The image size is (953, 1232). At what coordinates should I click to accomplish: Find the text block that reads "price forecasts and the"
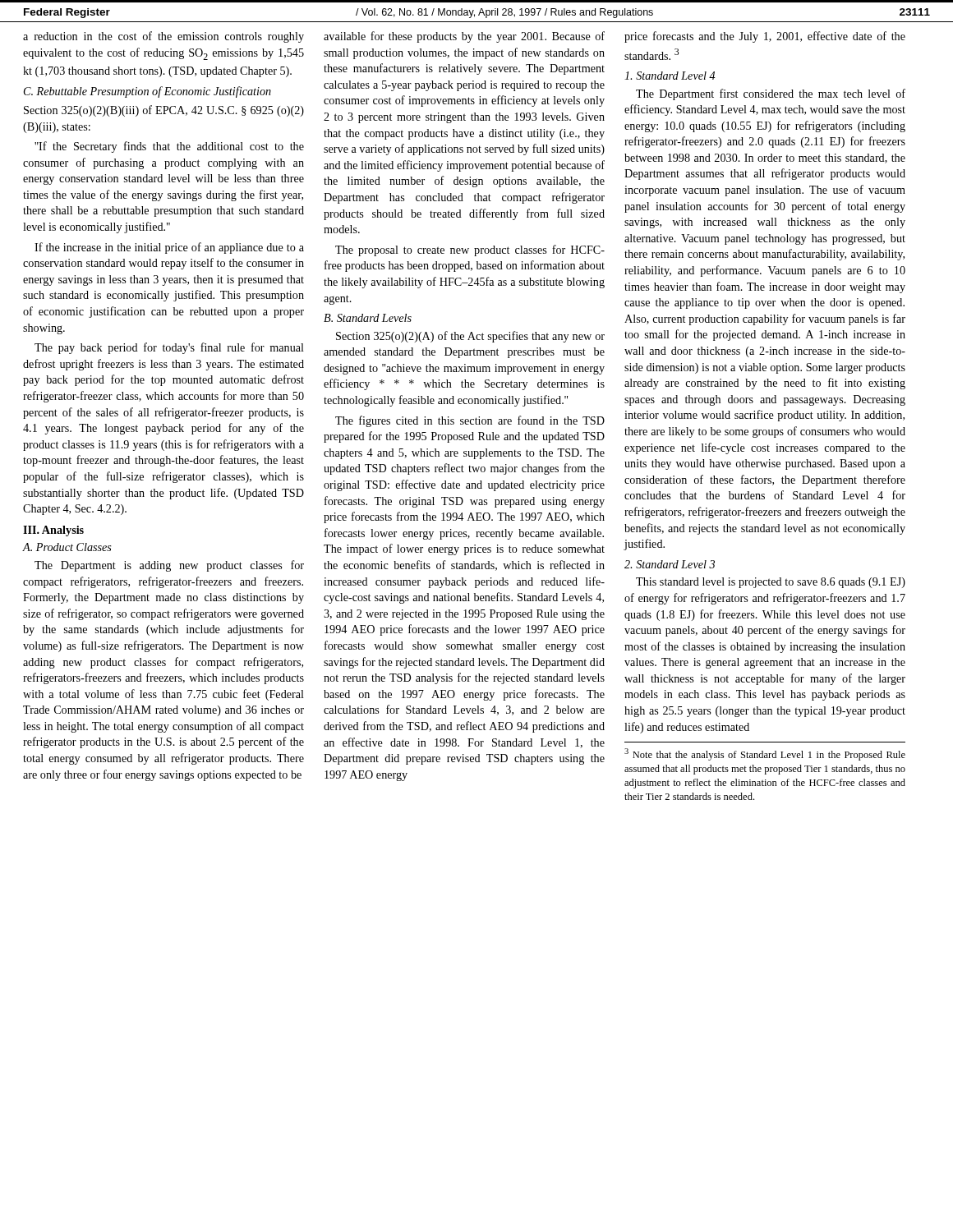765,46
